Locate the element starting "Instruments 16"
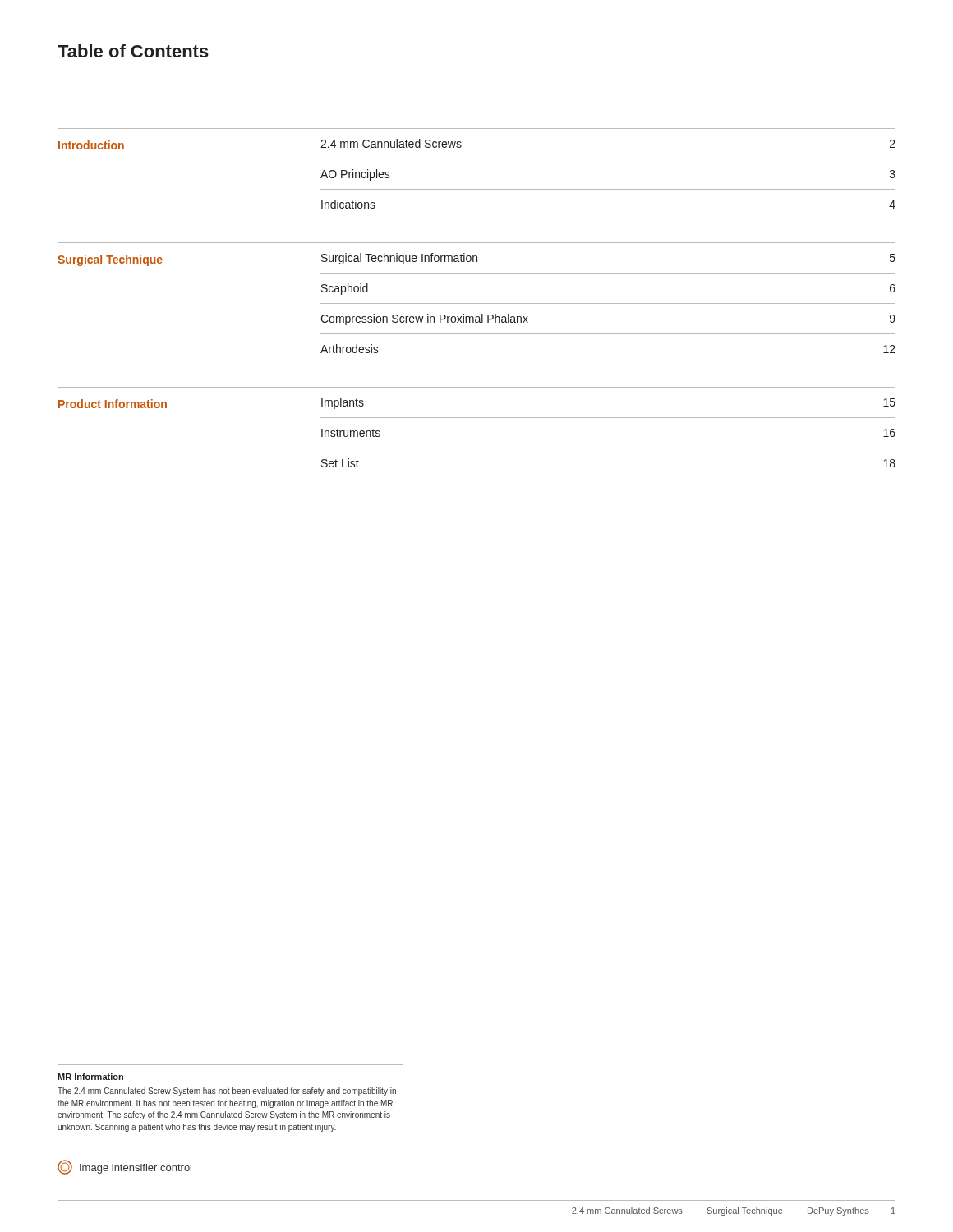The image size is (953, 1232). click(354, 432)
